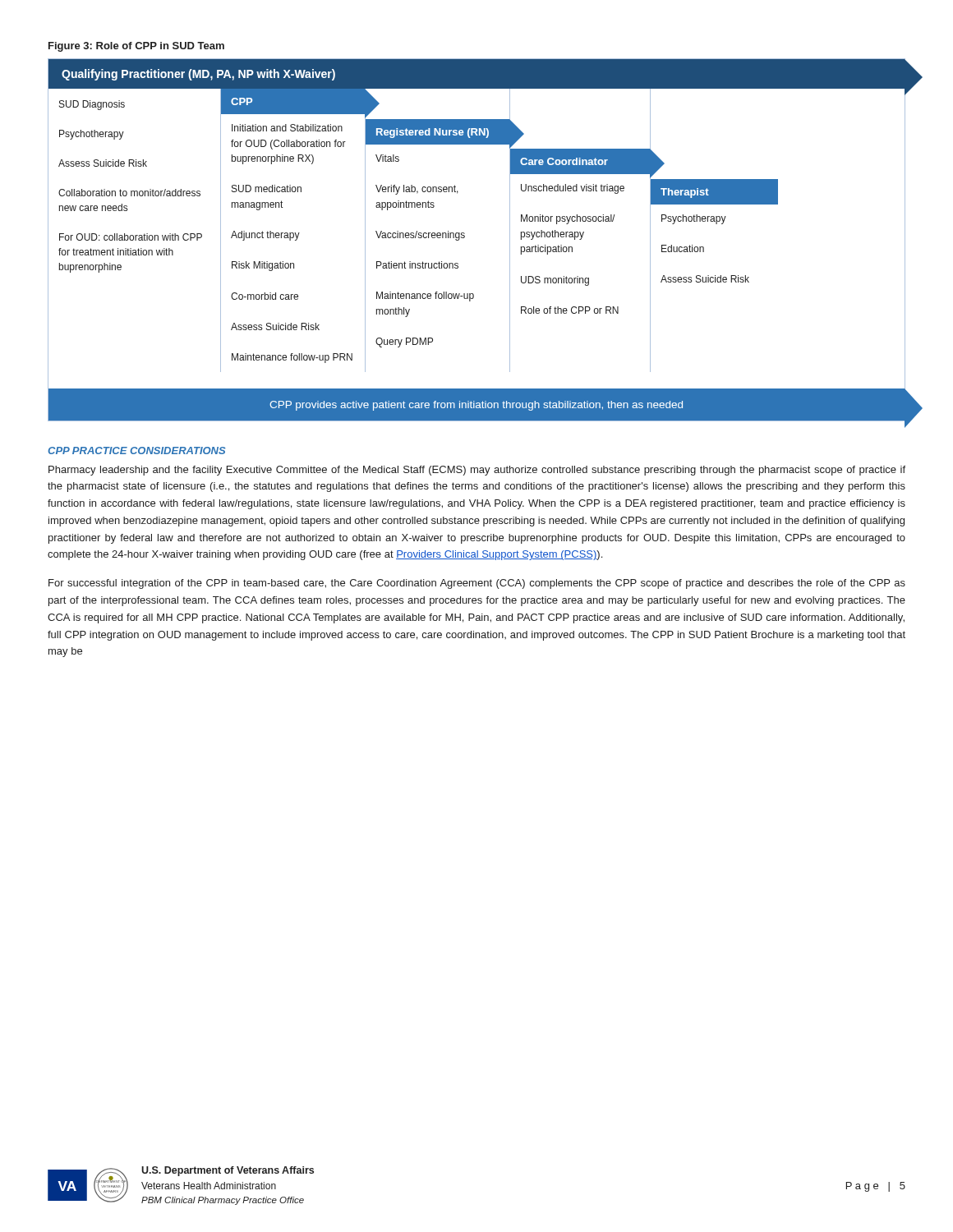
Task: Find the text block containing "For successful integration of"
Action: point(476,617)
